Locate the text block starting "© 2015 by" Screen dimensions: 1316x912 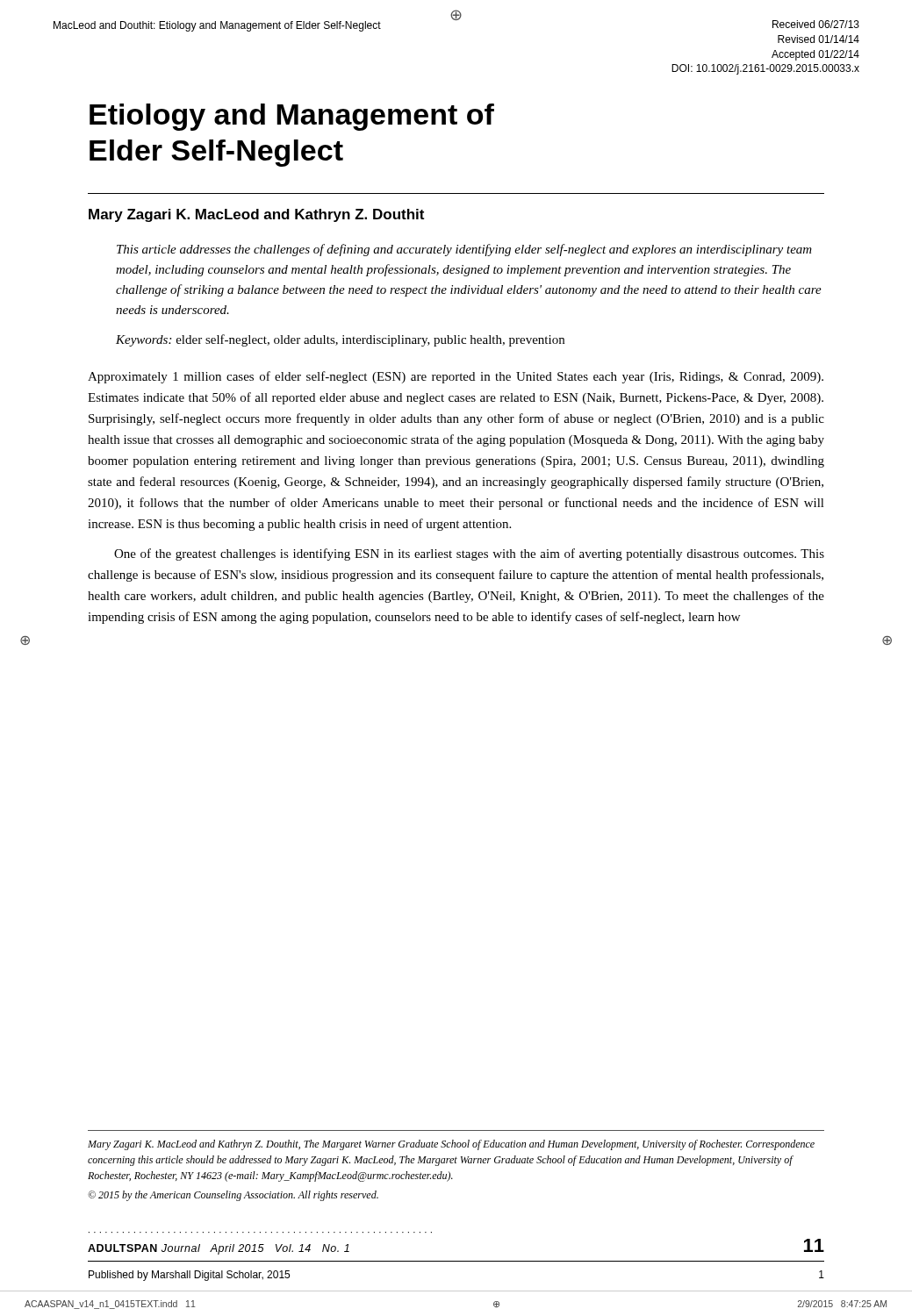[x=233, y=1195]
